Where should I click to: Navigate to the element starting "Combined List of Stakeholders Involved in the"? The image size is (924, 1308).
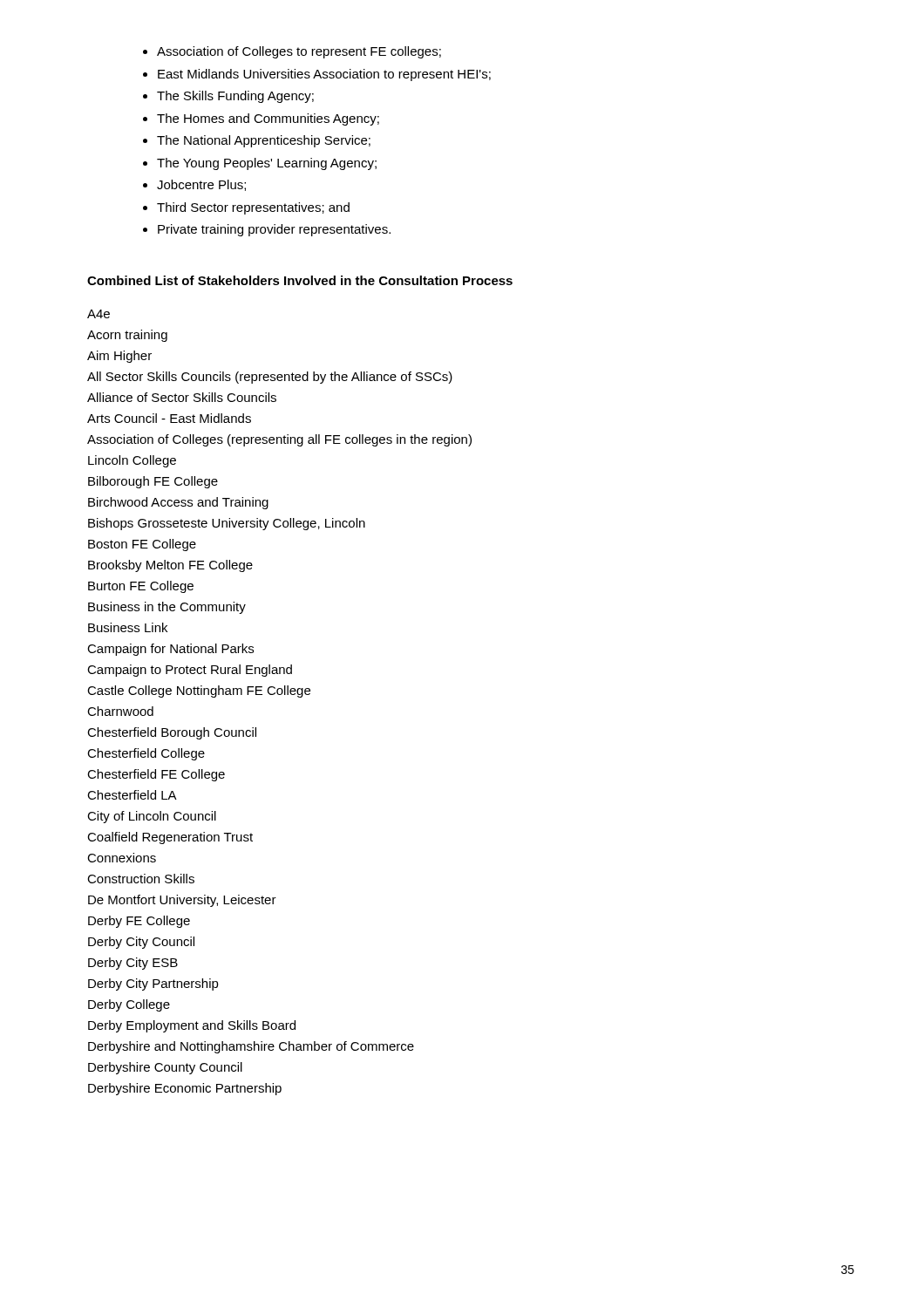click(x=300, y=280)
